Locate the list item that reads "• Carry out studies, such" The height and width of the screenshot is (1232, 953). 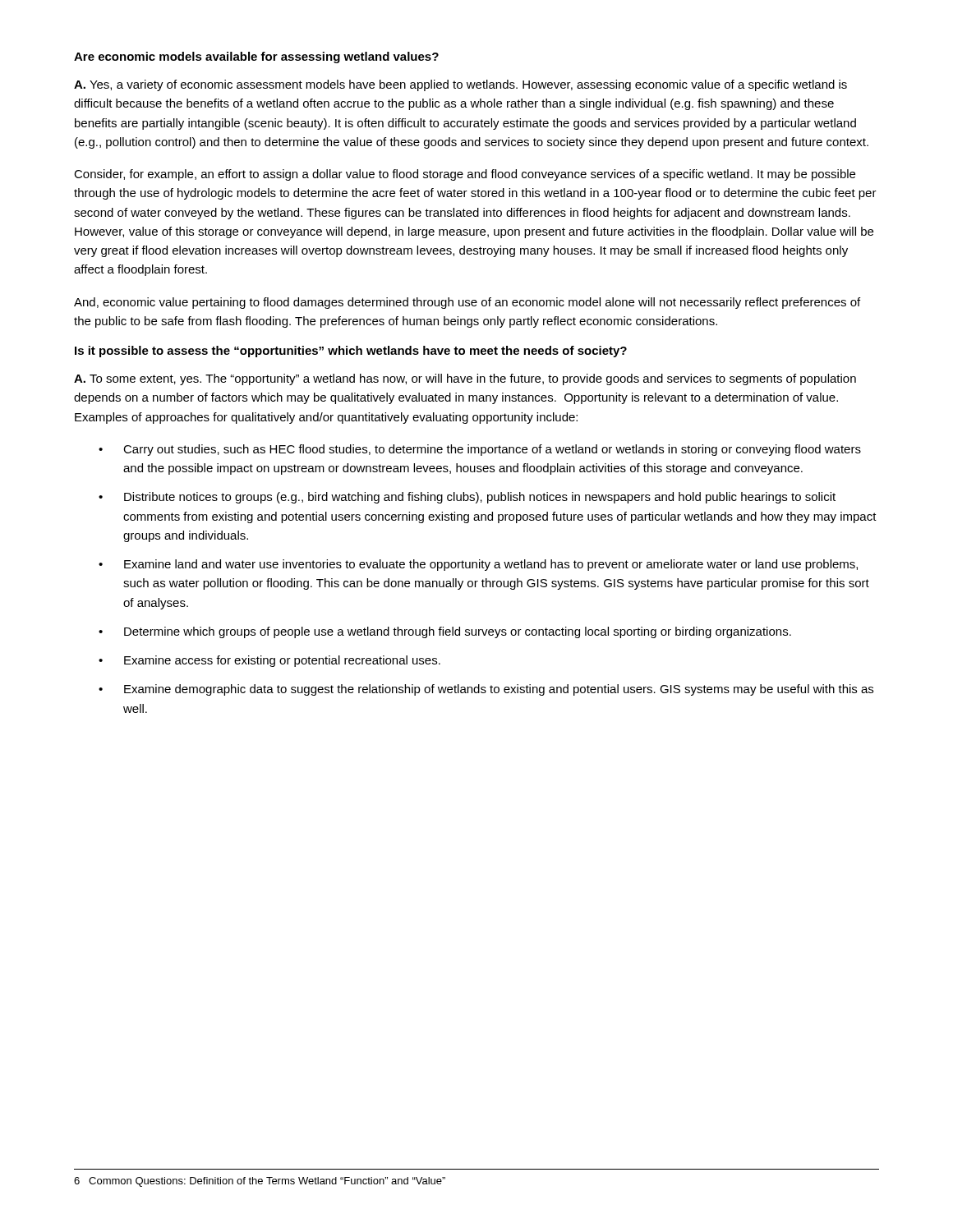pos(489,458)
